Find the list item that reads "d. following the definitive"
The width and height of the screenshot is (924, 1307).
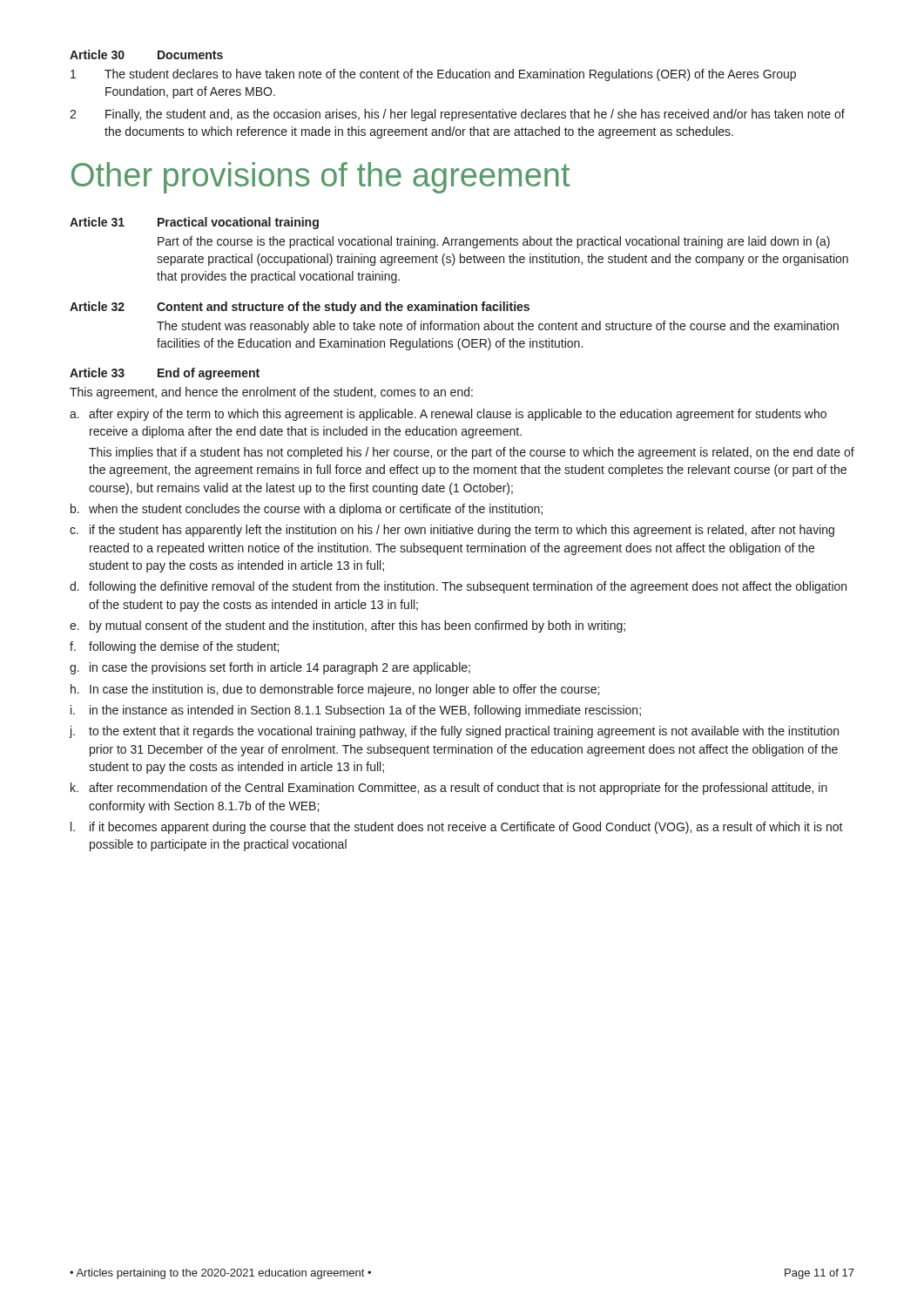(x=462, y=596)
